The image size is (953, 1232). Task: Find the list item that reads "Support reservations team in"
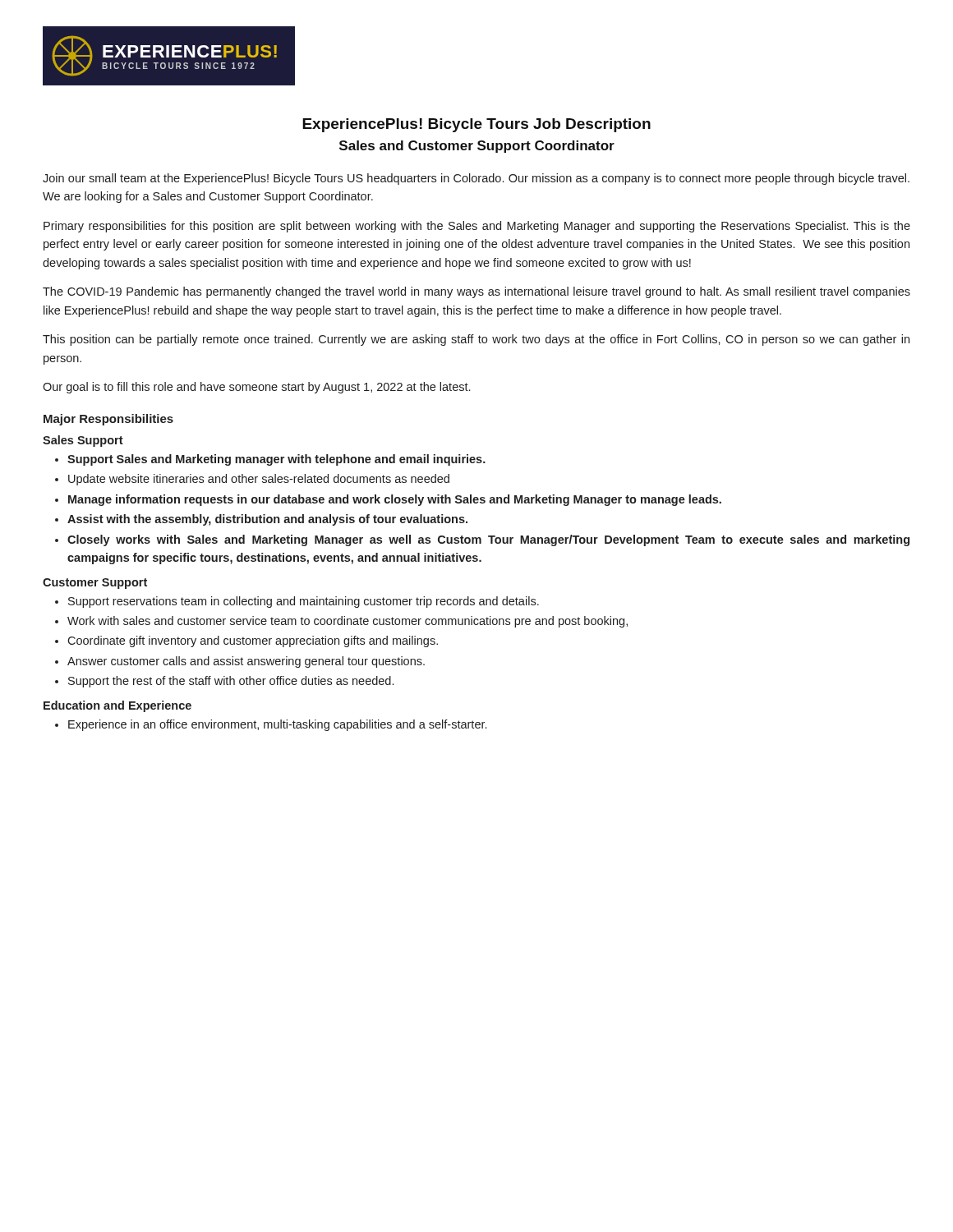click(x=303, y=601)
